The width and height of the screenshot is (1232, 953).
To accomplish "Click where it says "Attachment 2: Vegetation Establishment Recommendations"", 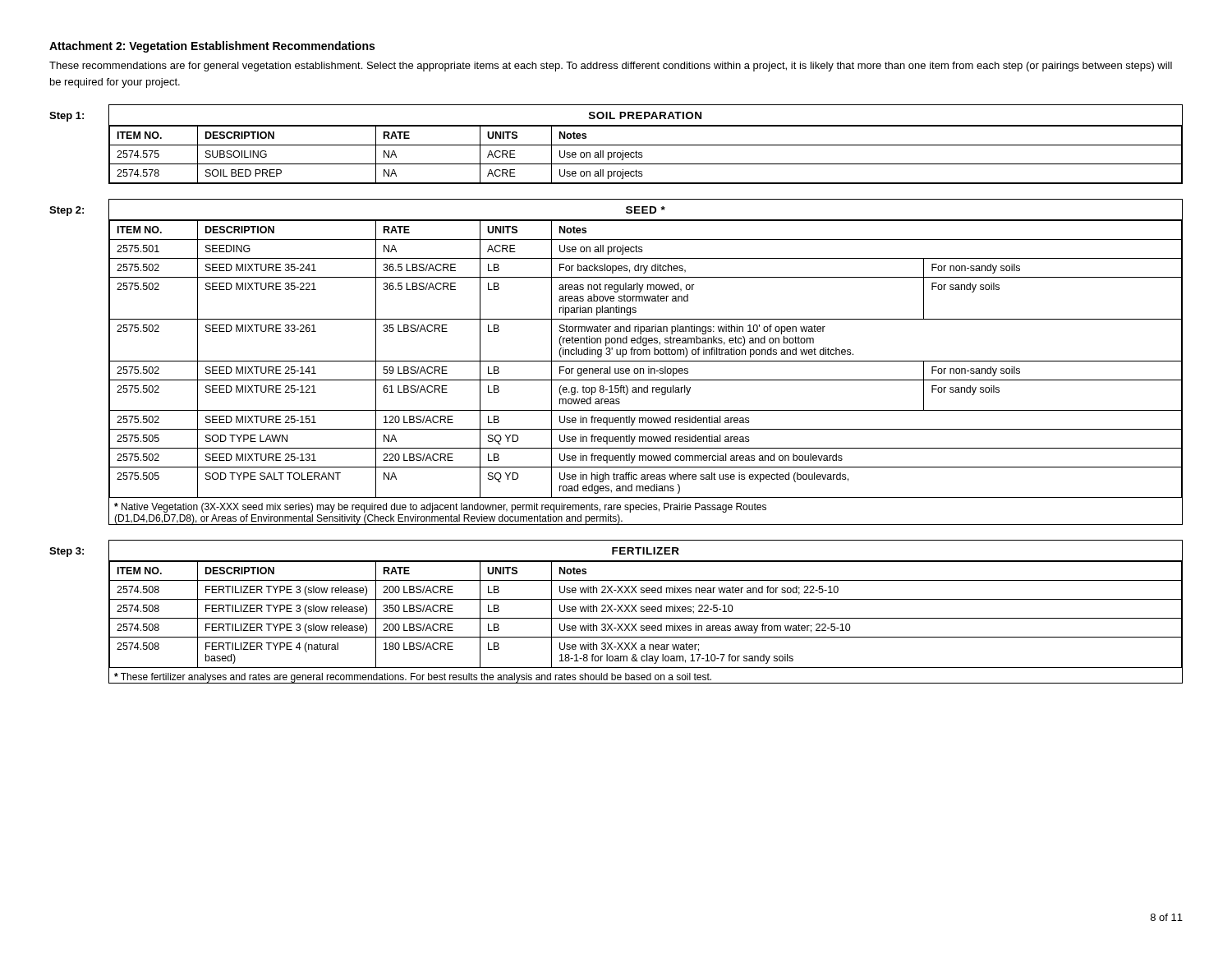I will [212, 46].
